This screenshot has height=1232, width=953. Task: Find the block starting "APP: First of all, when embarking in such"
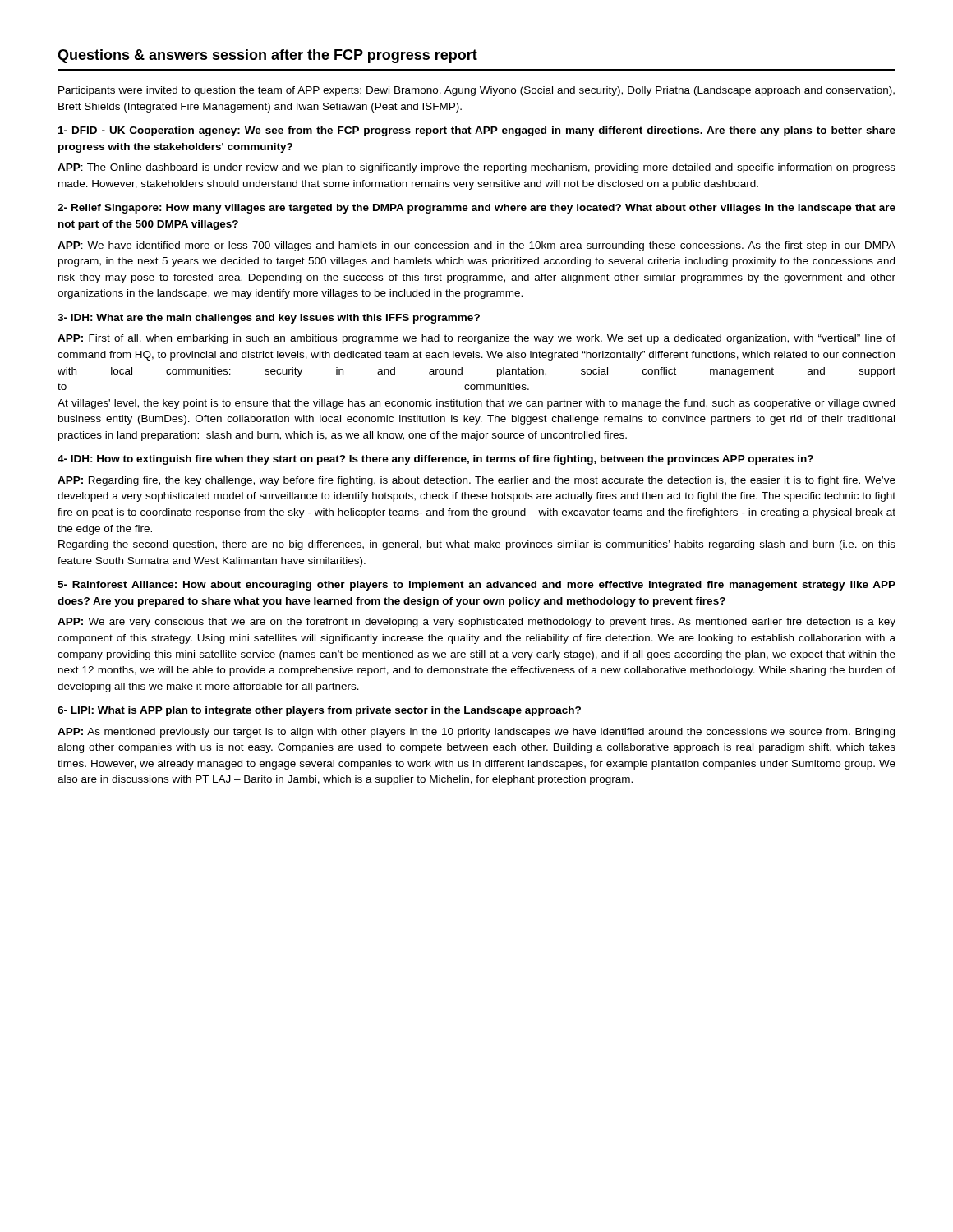click(x=476, y=387)
